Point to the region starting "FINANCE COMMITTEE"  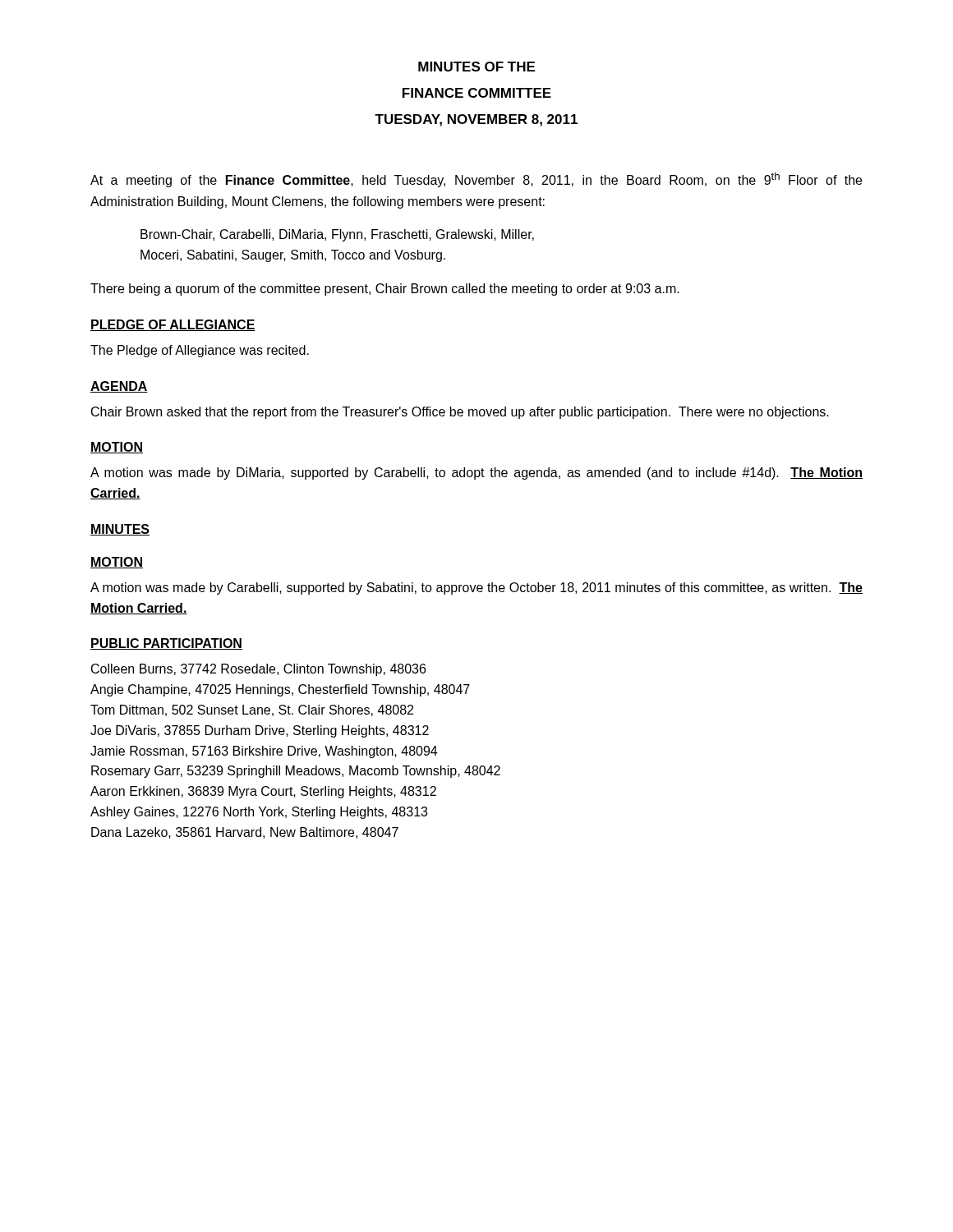(x=476, y=93)
